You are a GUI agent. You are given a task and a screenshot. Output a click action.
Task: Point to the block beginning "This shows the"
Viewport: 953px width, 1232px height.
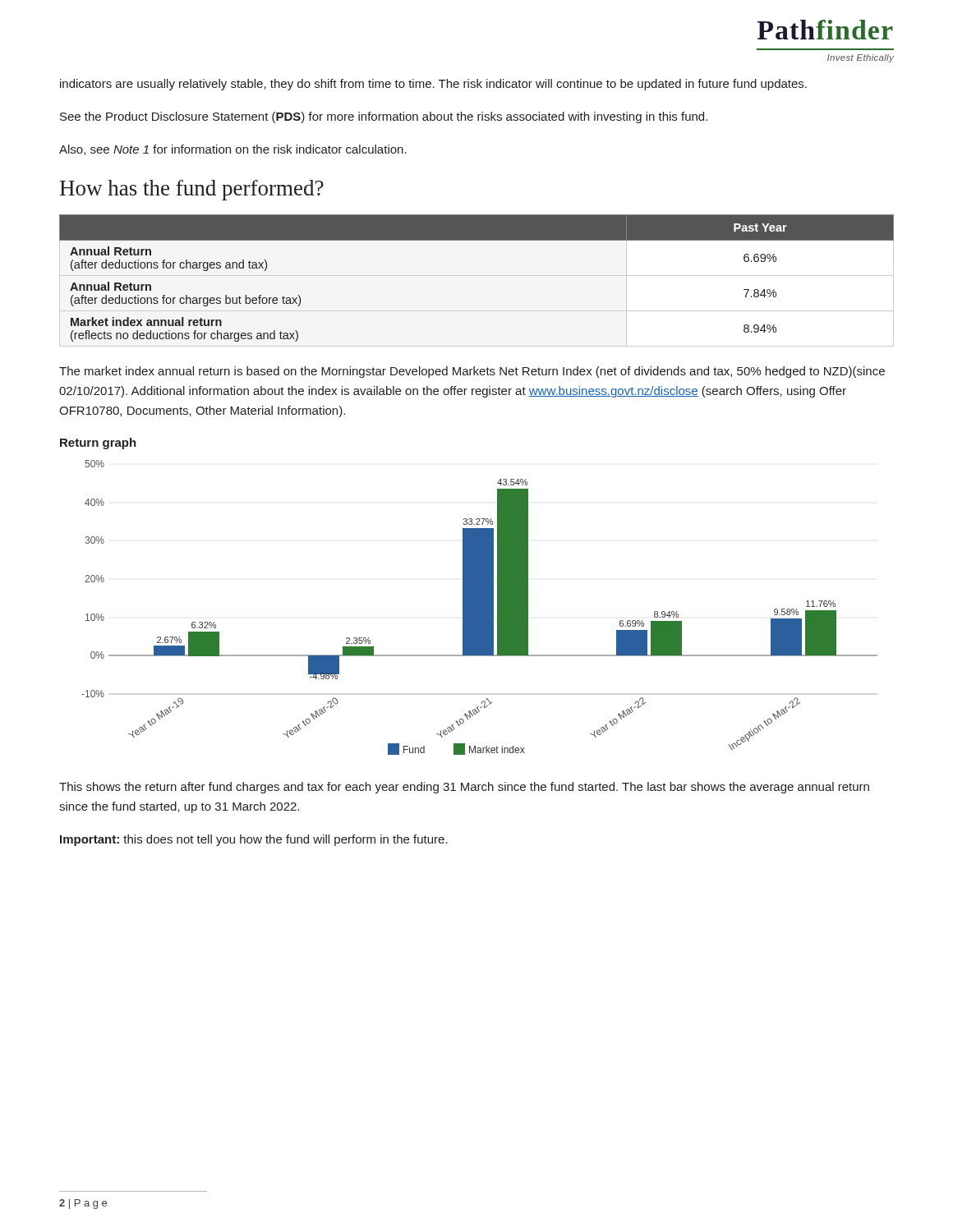point(465,796)
